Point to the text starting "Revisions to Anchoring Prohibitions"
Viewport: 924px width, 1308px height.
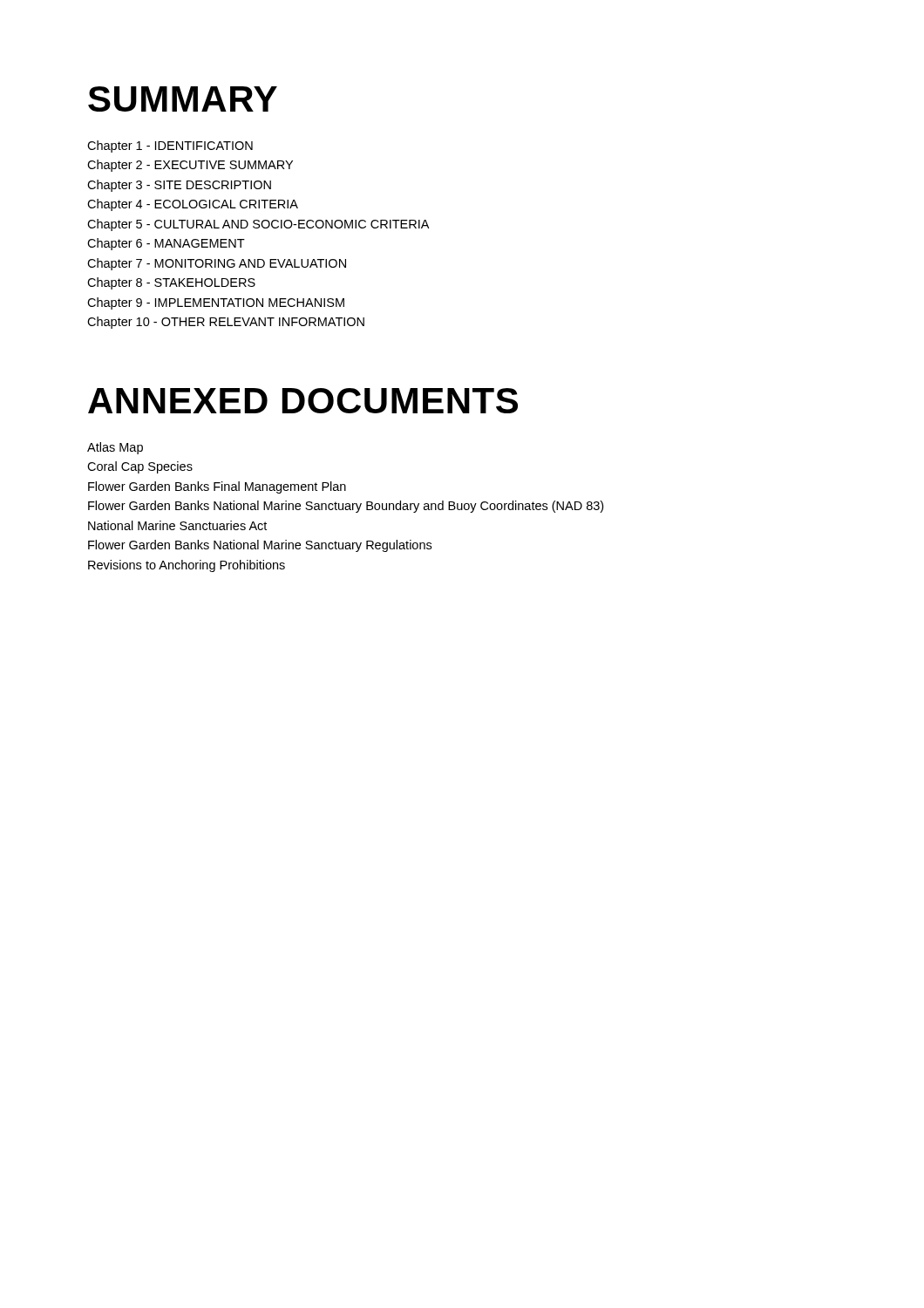pos(186,565)
